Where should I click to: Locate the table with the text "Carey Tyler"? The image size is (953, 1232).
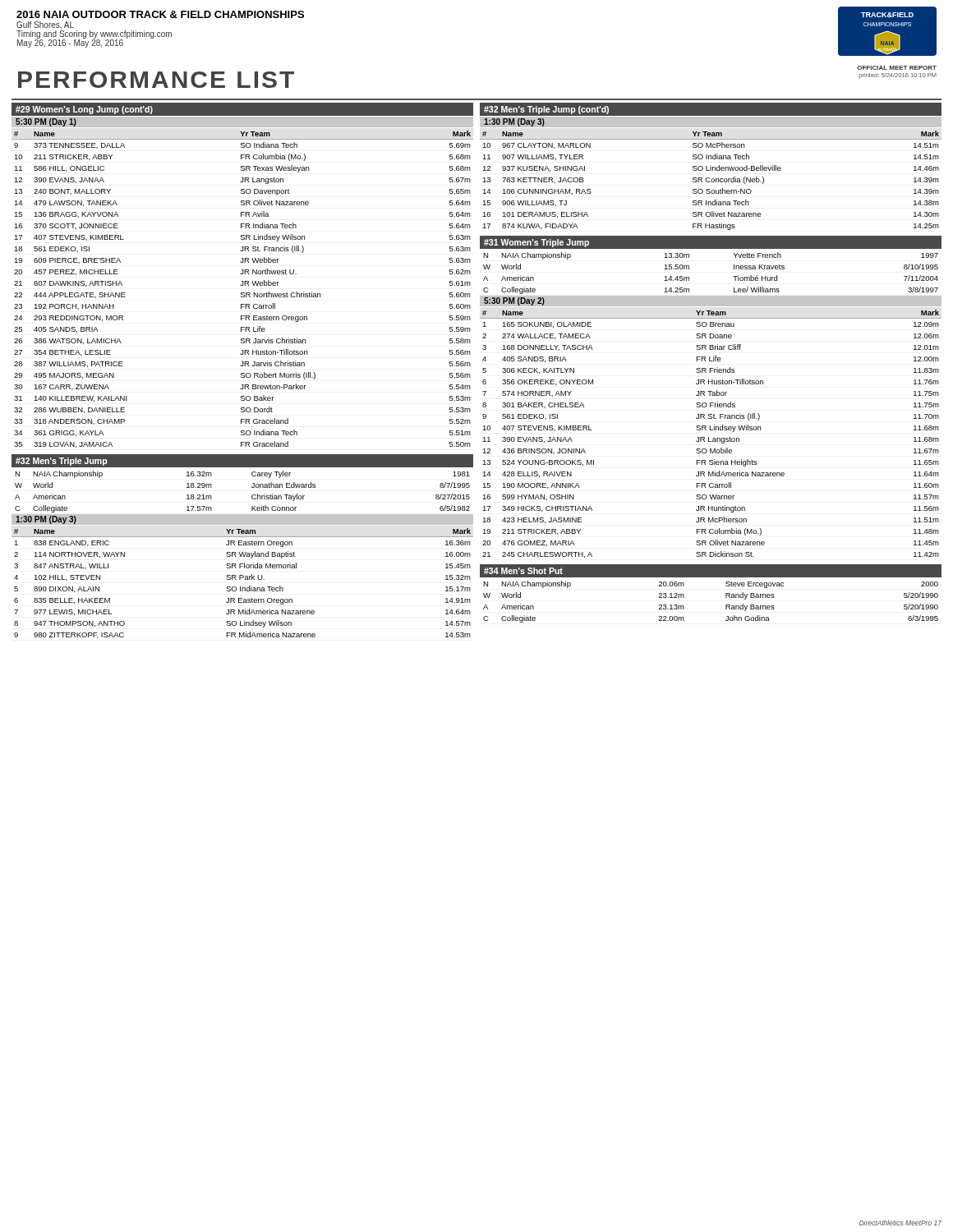pyautogui.click(x=242, y=491)
